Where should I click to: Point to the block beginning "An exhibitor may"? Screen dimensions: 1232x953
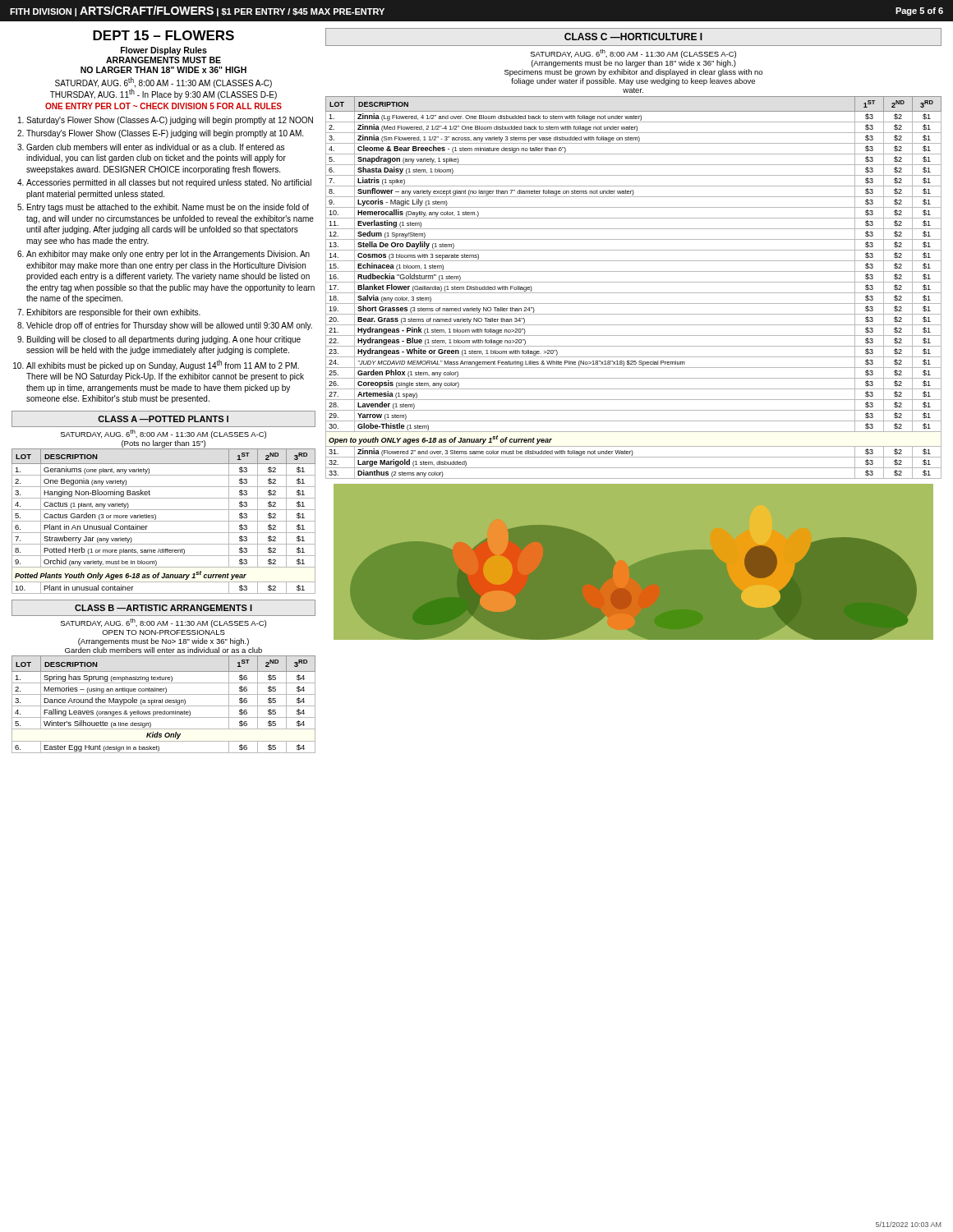coord(171,277)
